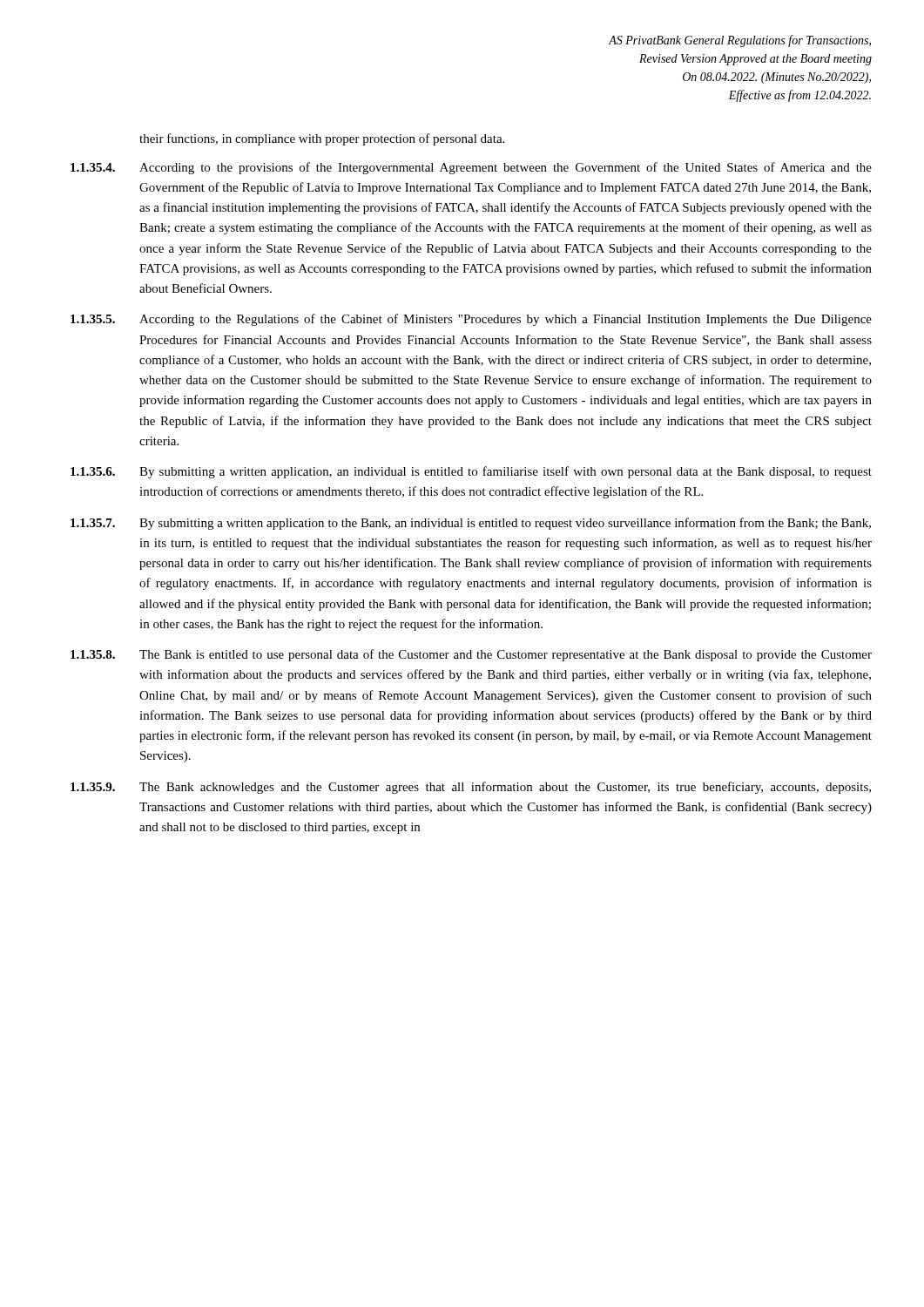Select the element starting "1.35.6. By submitting a written application,"

(471, 482)
